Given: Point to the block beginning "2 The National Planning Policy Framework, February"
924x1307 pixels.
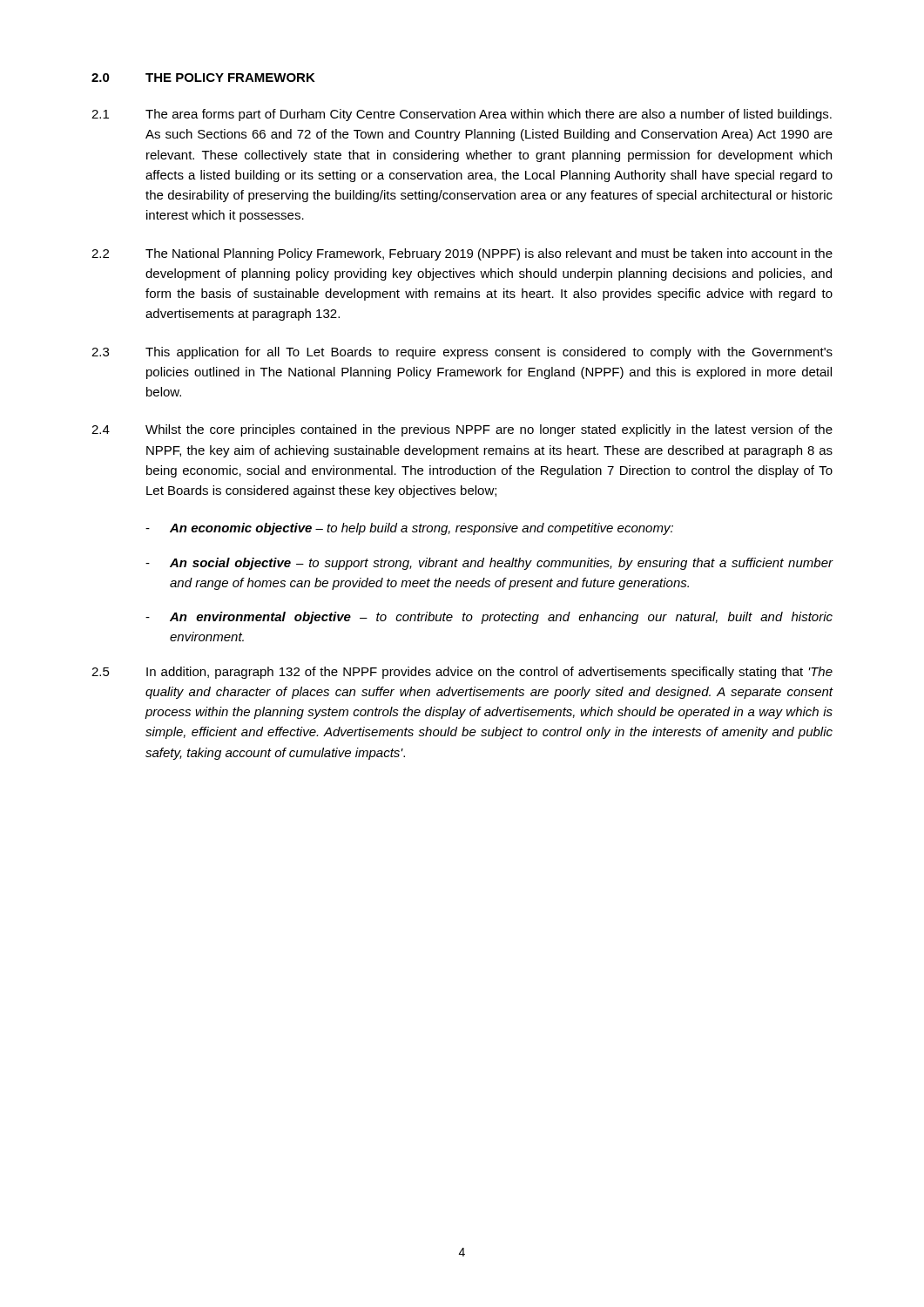Looking at the screenshot, I should (462, 283).
